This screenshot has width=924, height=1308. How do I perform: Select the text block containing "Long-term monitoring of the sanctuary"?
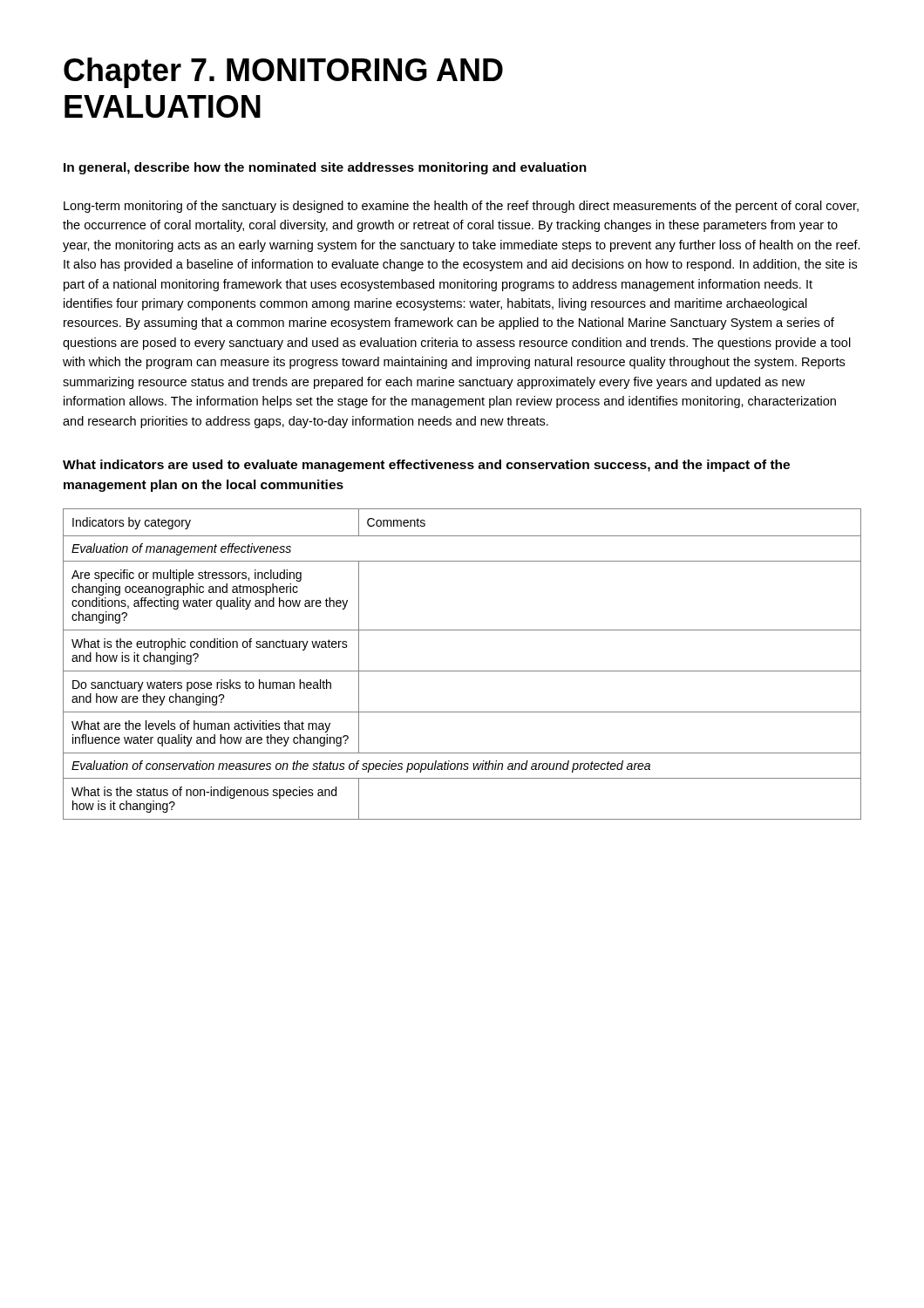[x=462, y=313]
